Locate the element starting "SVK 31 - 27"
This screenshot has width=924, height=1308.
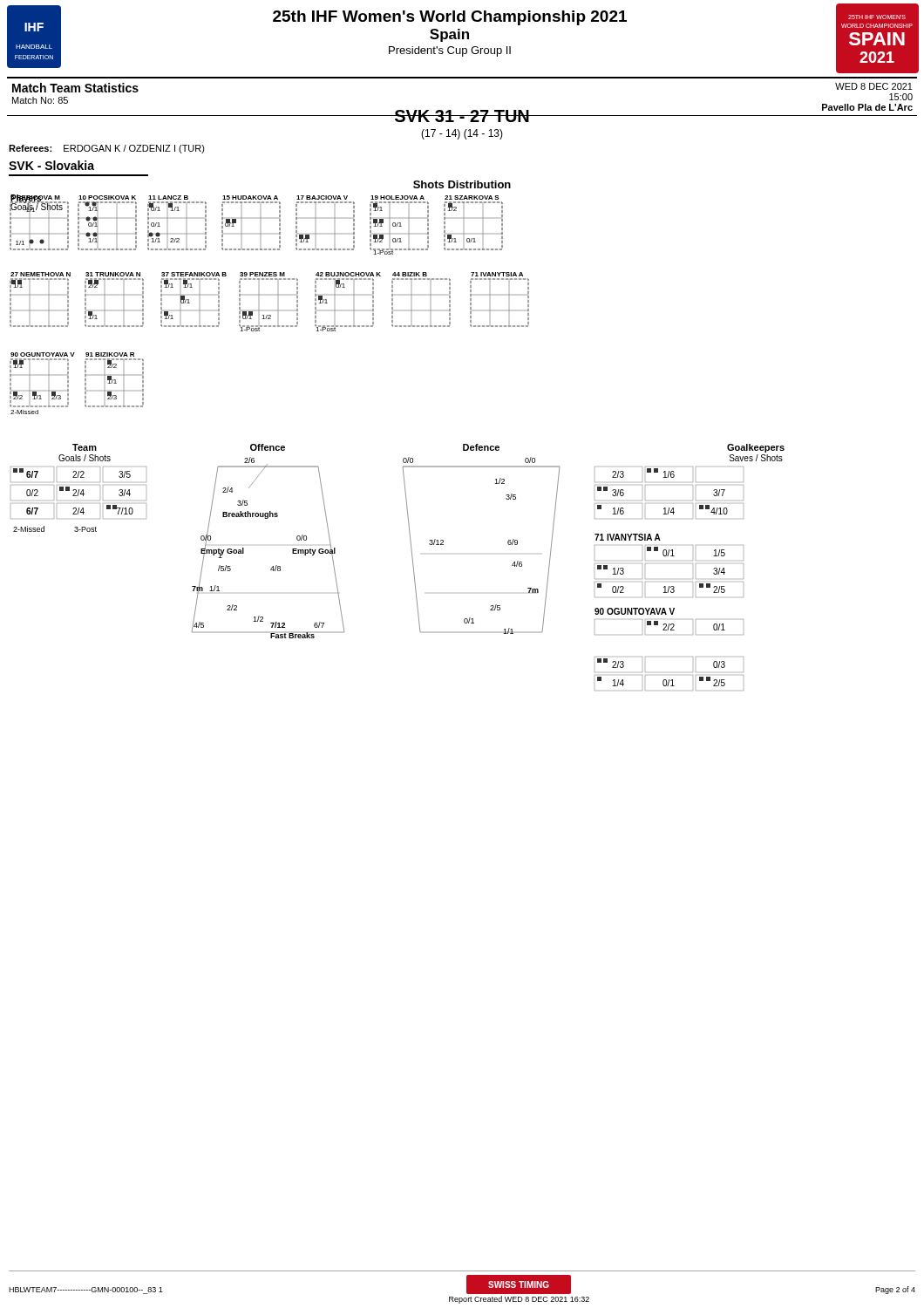coord(462,116)
